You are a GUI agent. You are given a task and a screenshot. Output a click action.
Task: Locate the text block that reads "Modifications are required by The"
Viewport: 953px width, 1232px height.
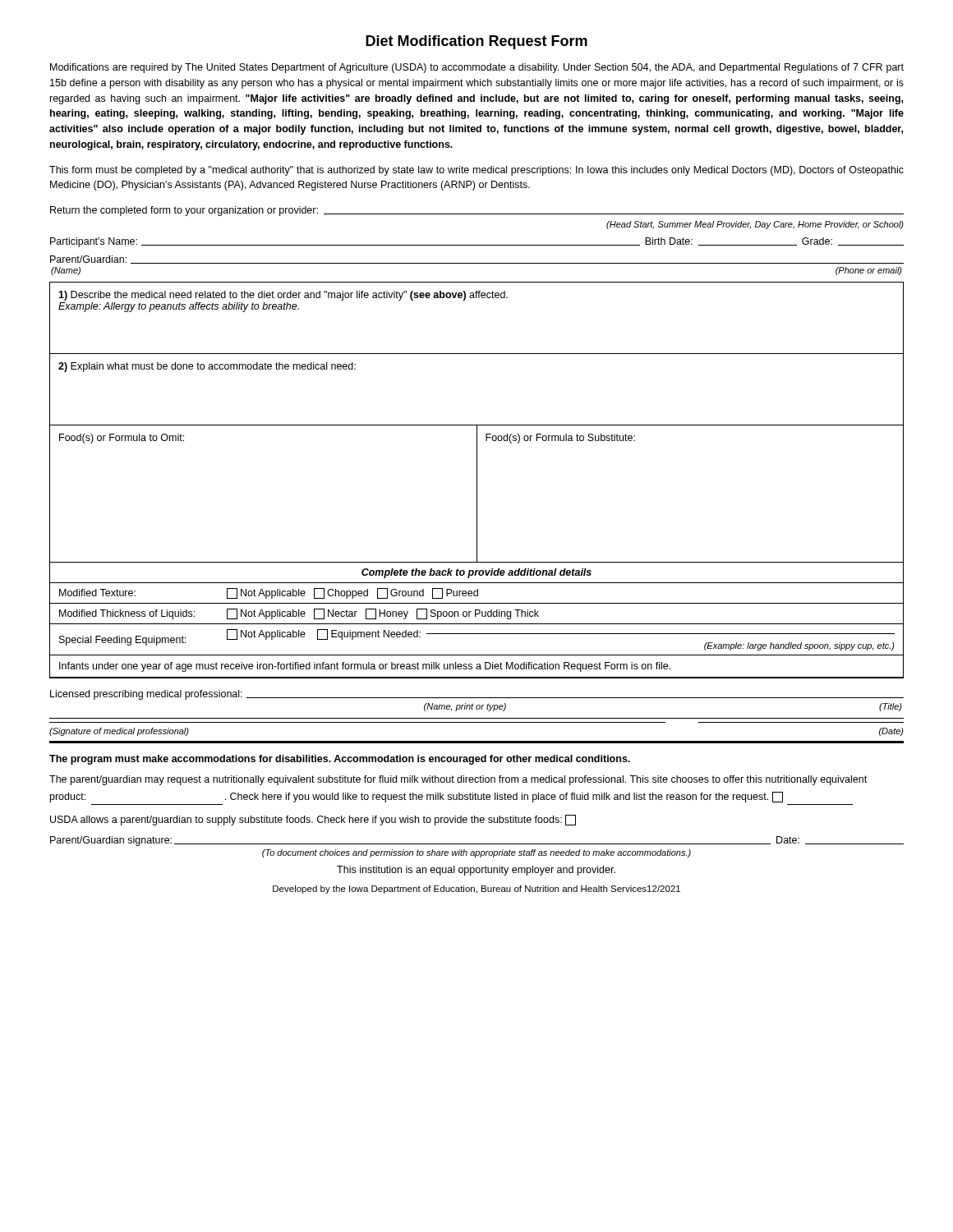click(476, 106)
